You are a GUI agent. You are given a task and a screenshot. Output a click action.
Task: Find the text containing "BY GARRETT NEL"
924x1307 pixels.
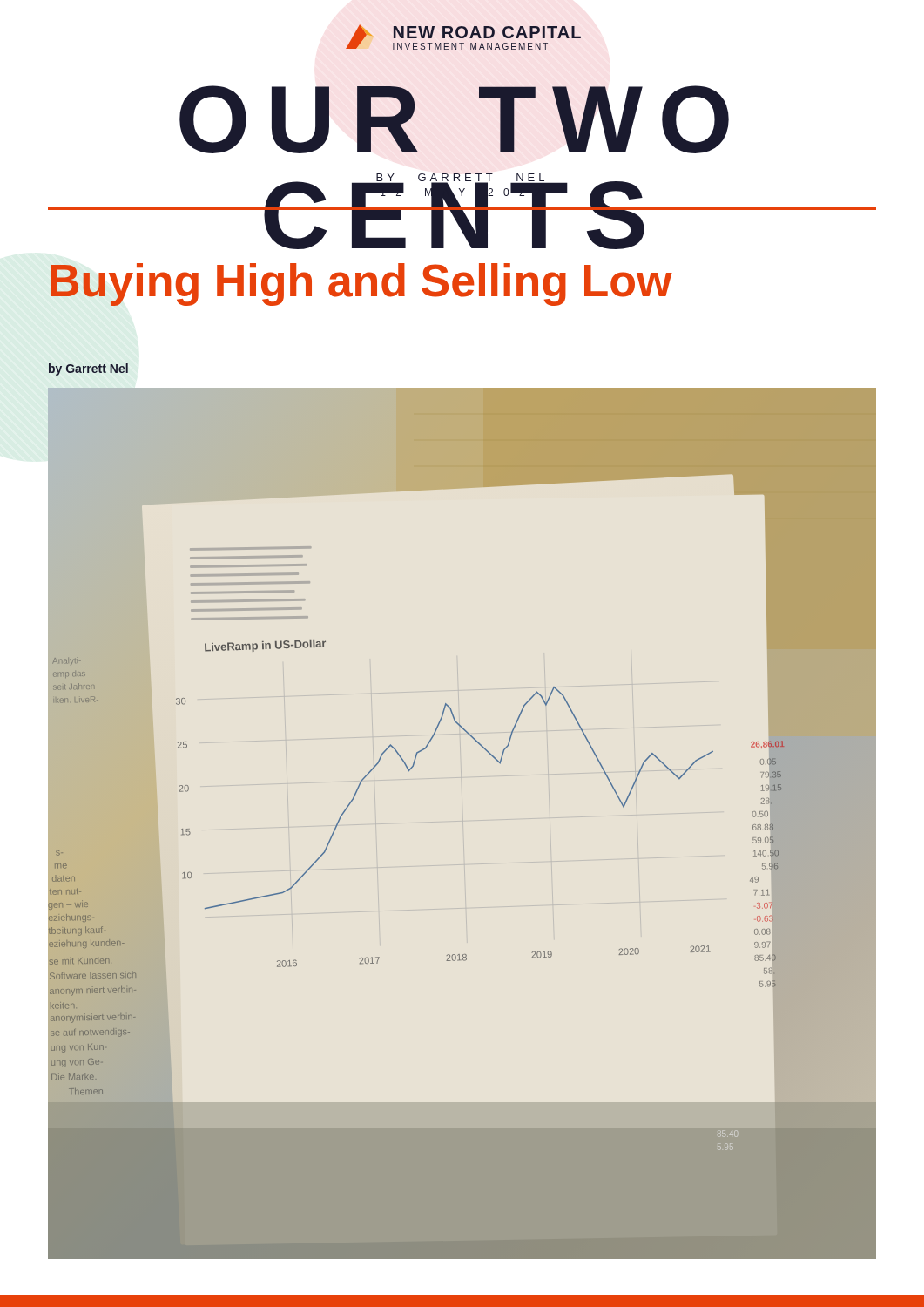click(x=462, y=177)
